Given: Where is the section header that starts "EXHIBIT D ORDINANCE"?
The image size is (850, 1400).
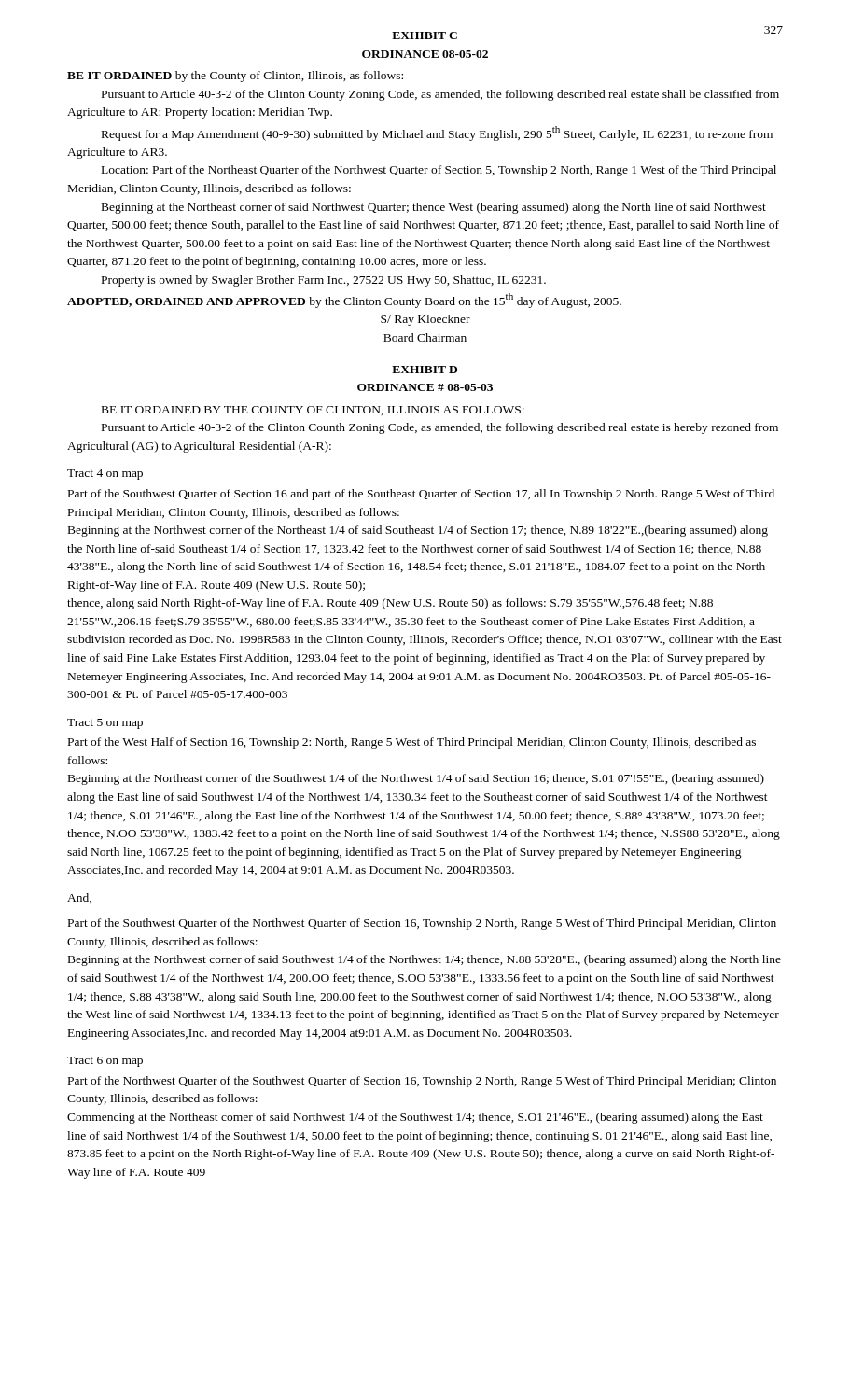Looking at the screenshot, I should (425, 378).
